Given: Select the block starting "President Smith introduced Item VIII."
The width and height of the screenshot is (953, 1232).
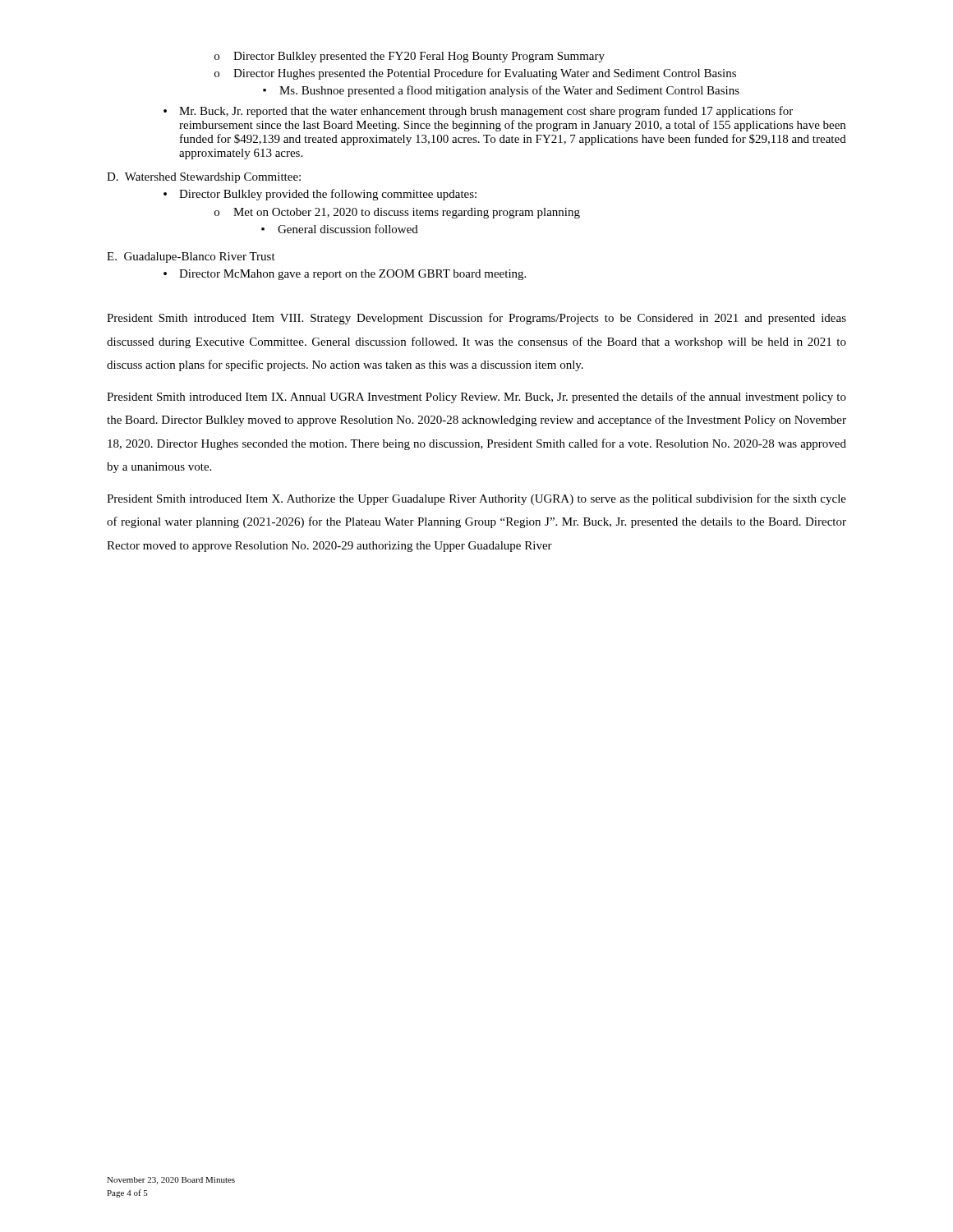Looking at the screenshot, I should [x=476, y=341].
